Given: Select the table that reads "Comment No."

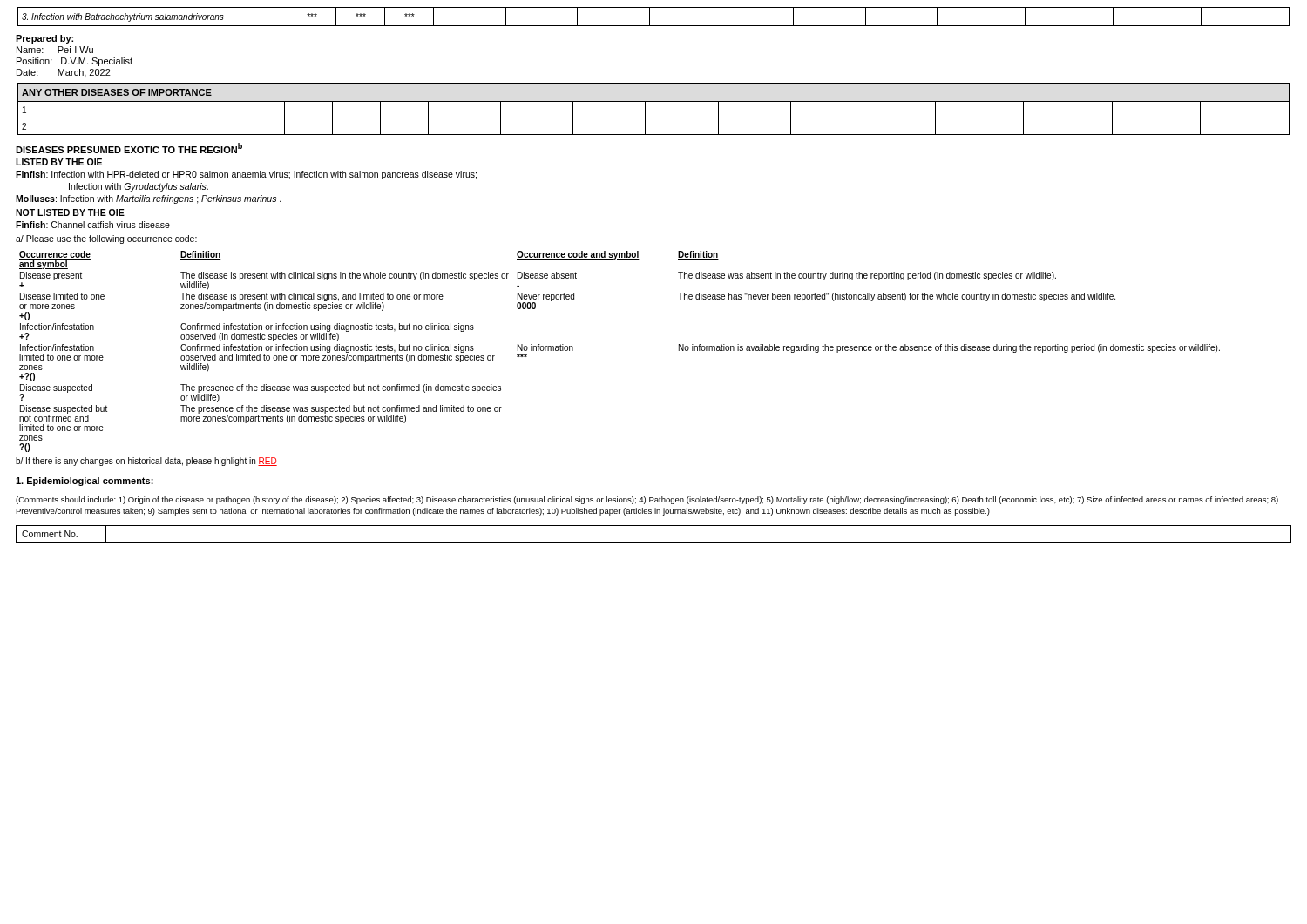Looking at the screenshot, I should 654,534.
